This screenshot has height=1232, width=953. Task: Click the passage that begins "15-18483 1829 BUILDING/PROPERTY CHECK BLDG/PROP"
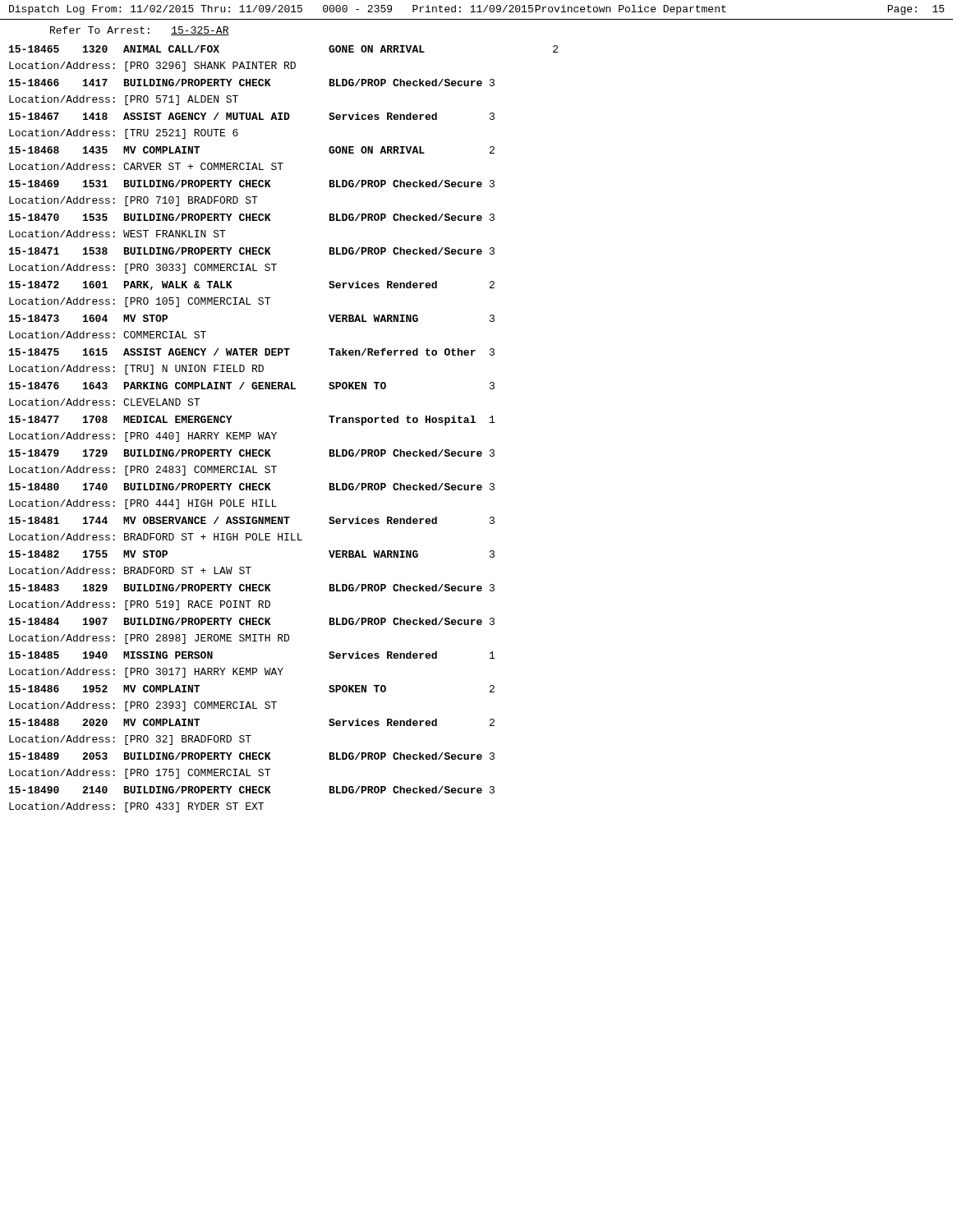point(476,597)
